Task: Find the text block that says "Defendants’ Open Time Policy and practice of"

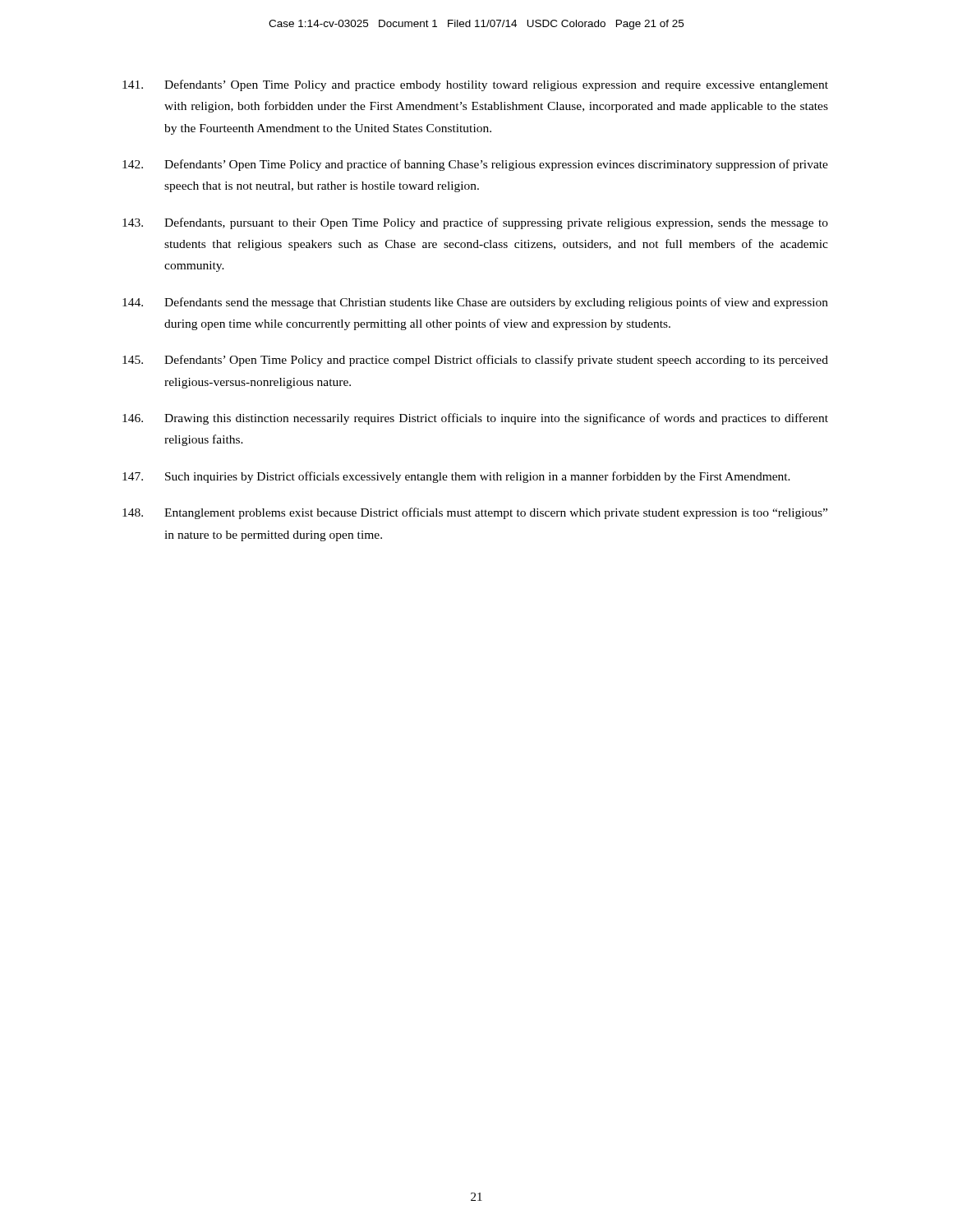Action: 475,175
